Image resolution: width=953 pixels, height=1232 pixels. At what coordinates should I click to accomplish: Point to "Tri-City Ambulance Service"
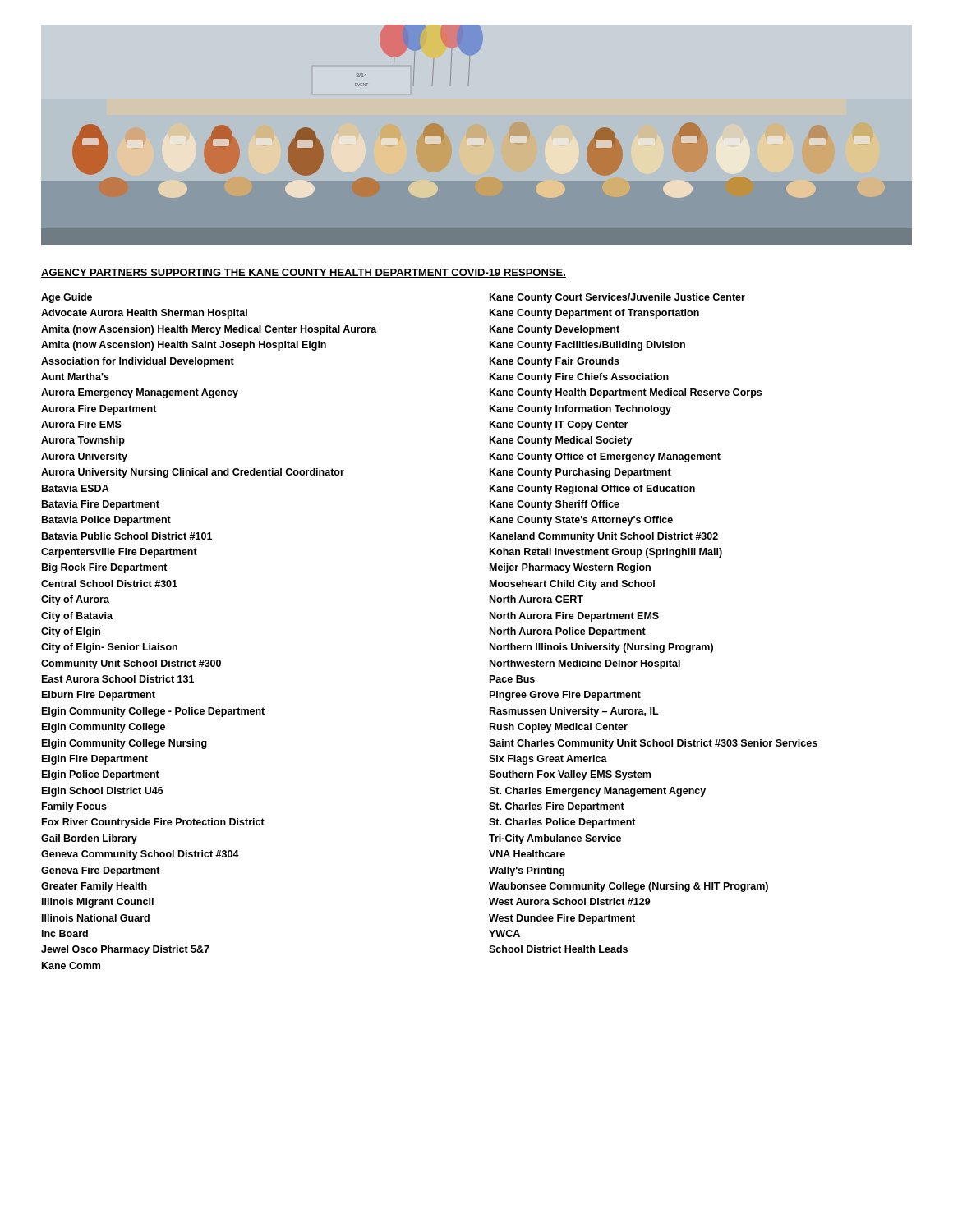(555, 839)
